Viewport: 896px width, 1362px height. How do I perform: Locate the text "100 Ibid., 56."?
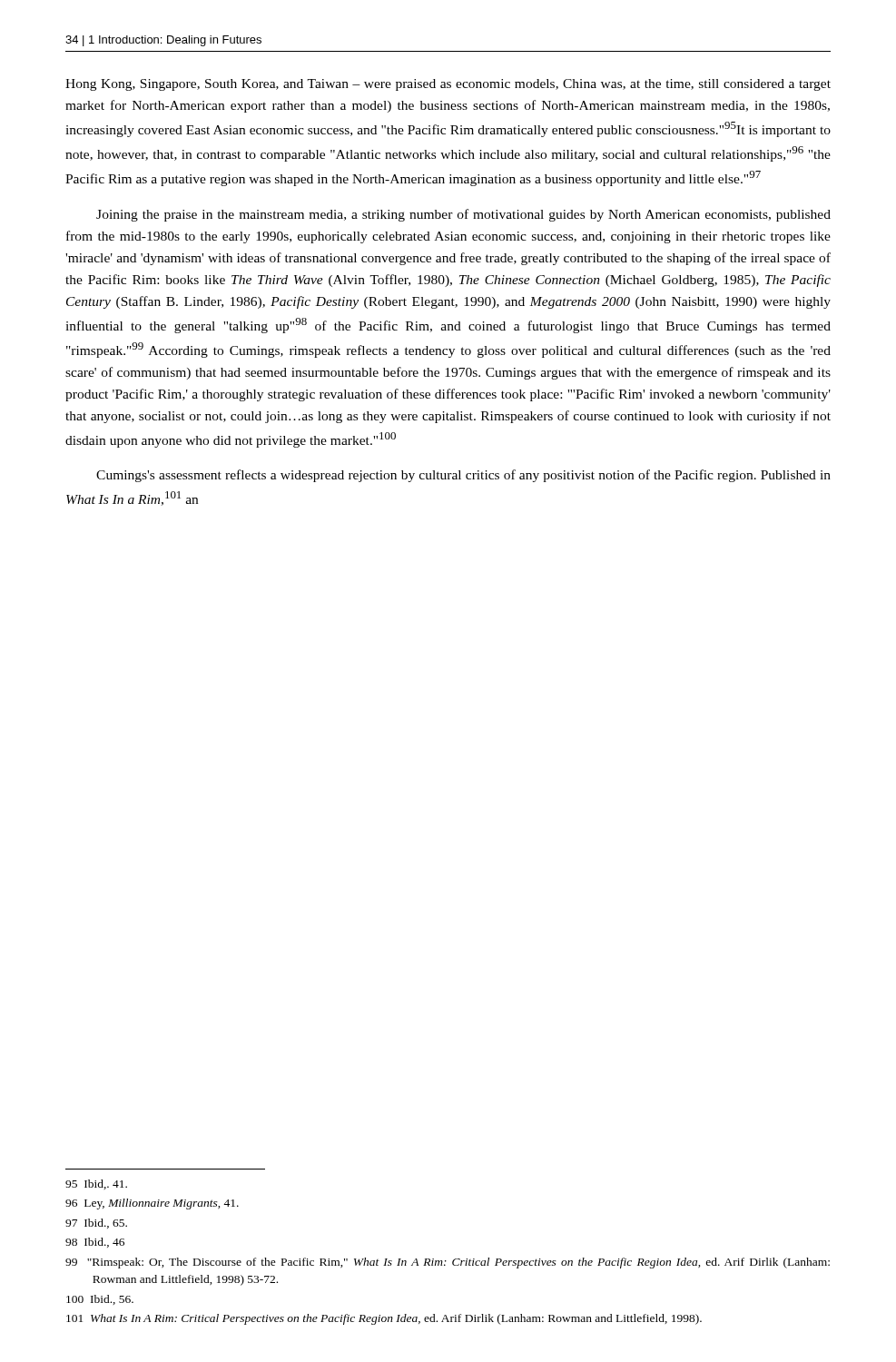(100, 1299)
